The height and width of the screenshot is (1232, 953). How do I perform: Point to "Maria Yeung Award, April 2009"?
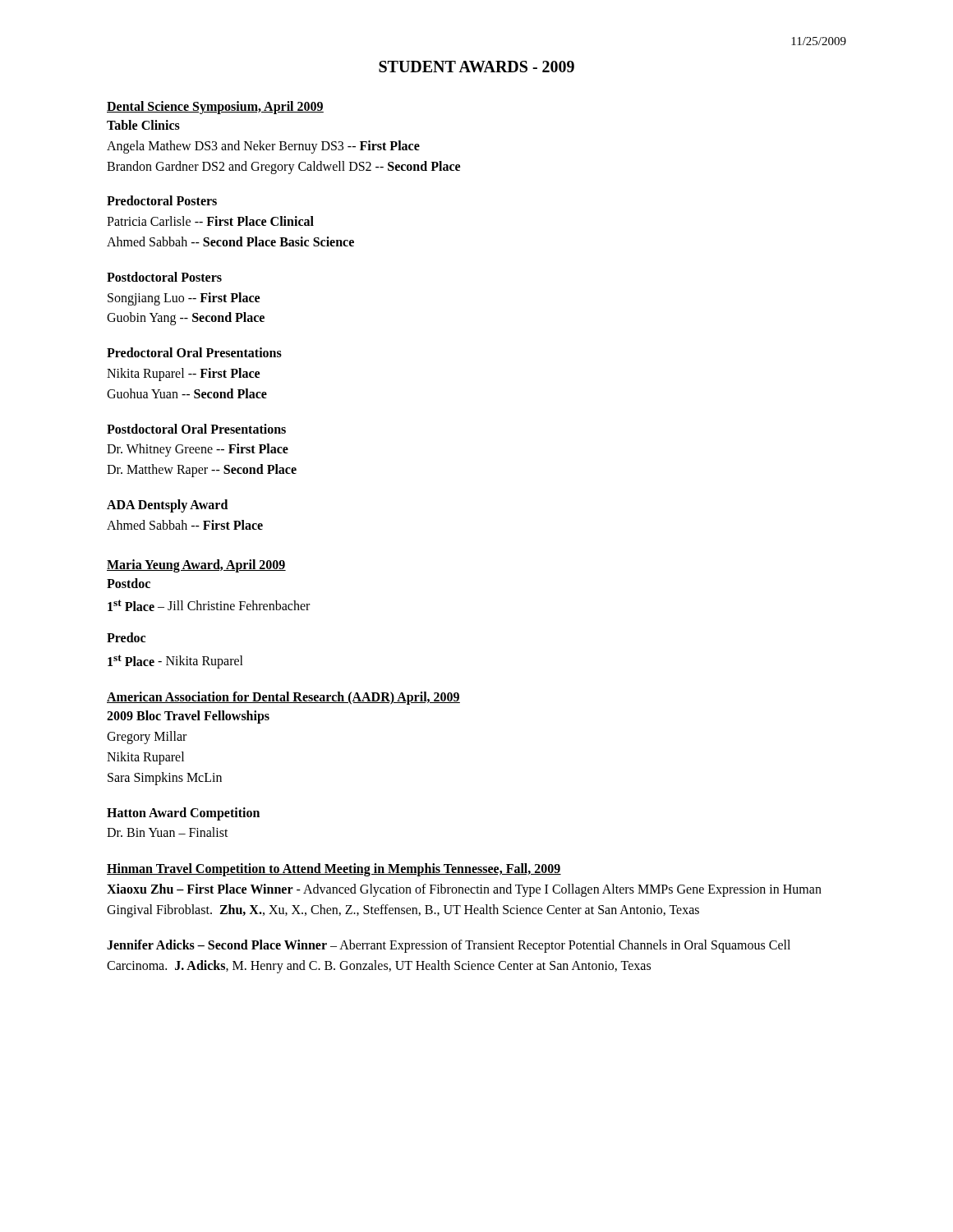point(196,564)
